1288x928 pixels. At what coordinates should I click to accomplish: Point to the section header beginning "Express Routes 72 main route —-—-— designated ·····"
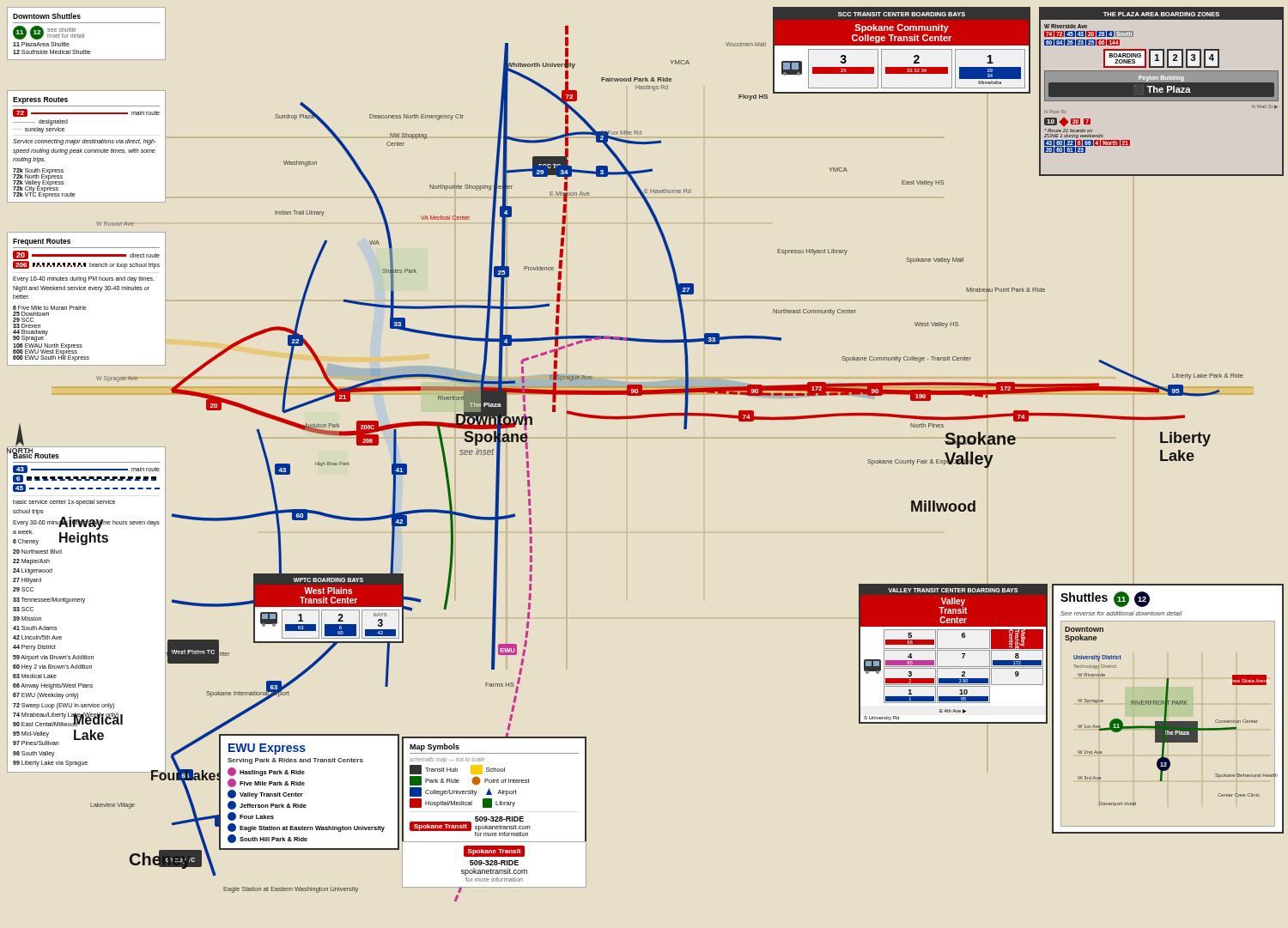click(x=86, y=146)
